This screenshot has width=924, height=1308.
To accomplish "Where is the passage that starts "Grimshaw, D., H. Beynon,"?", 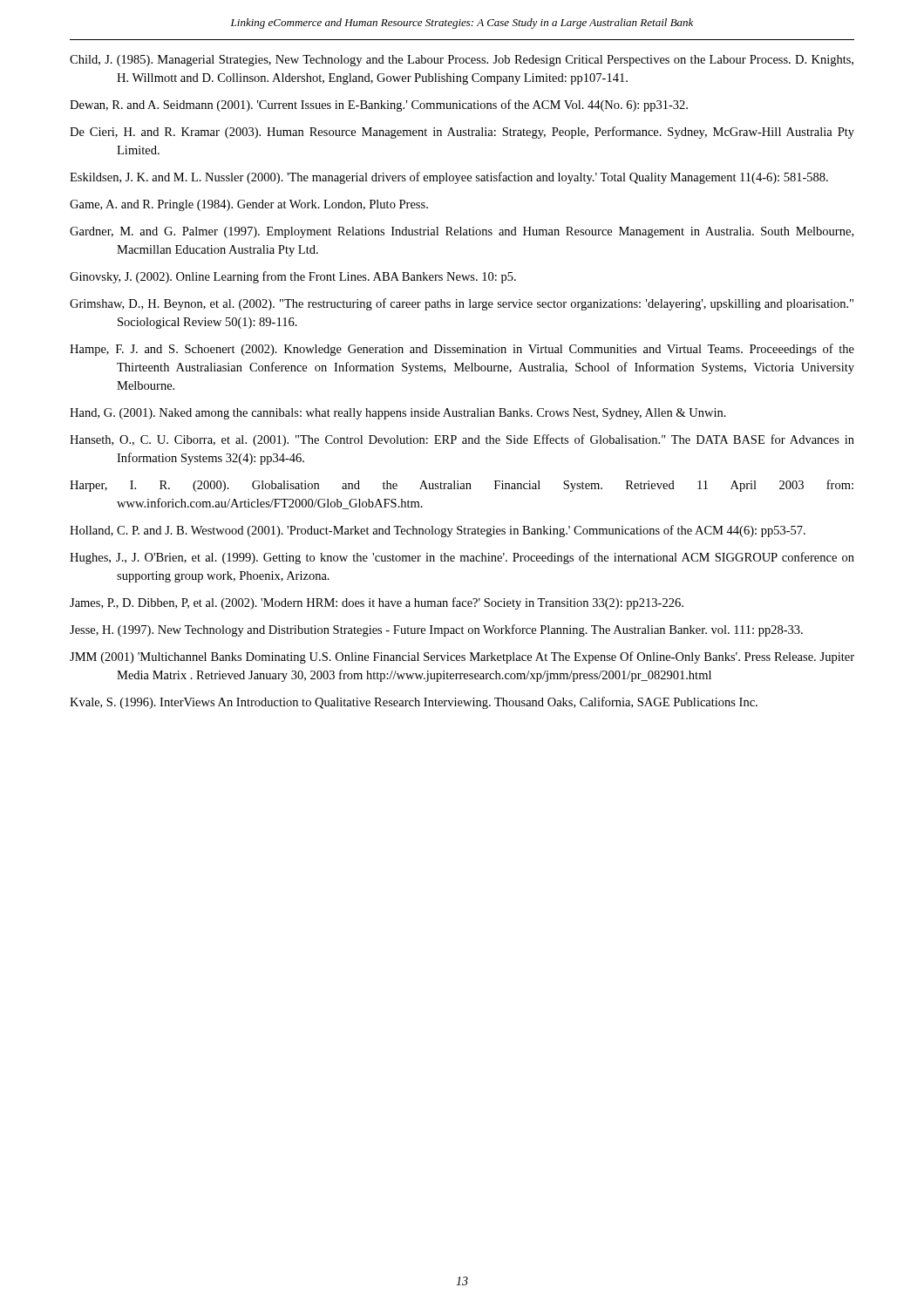I will [462, 313].
